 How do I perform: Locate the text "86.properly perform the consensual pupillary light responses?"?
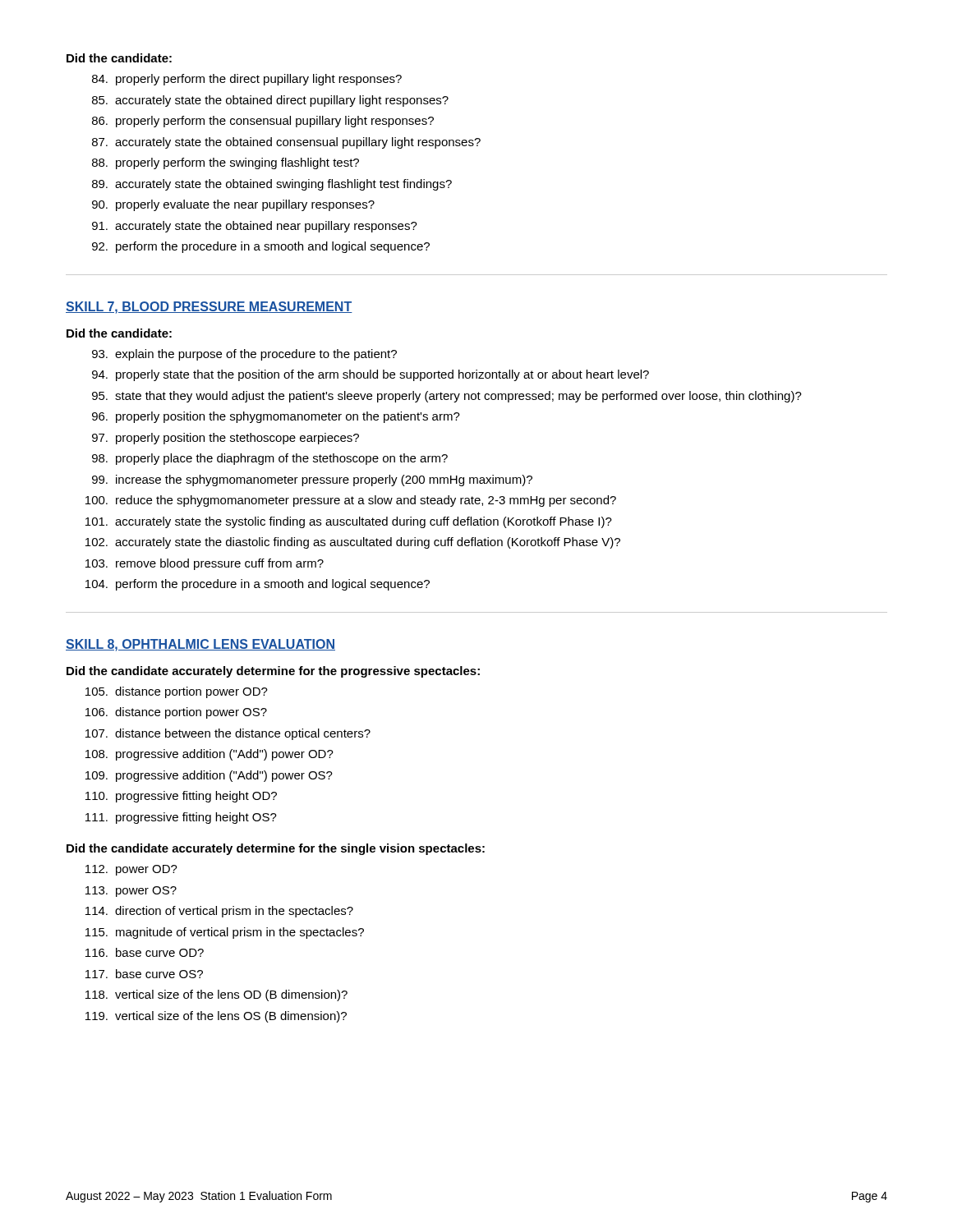pyautogui.click(x=263, y=122)
